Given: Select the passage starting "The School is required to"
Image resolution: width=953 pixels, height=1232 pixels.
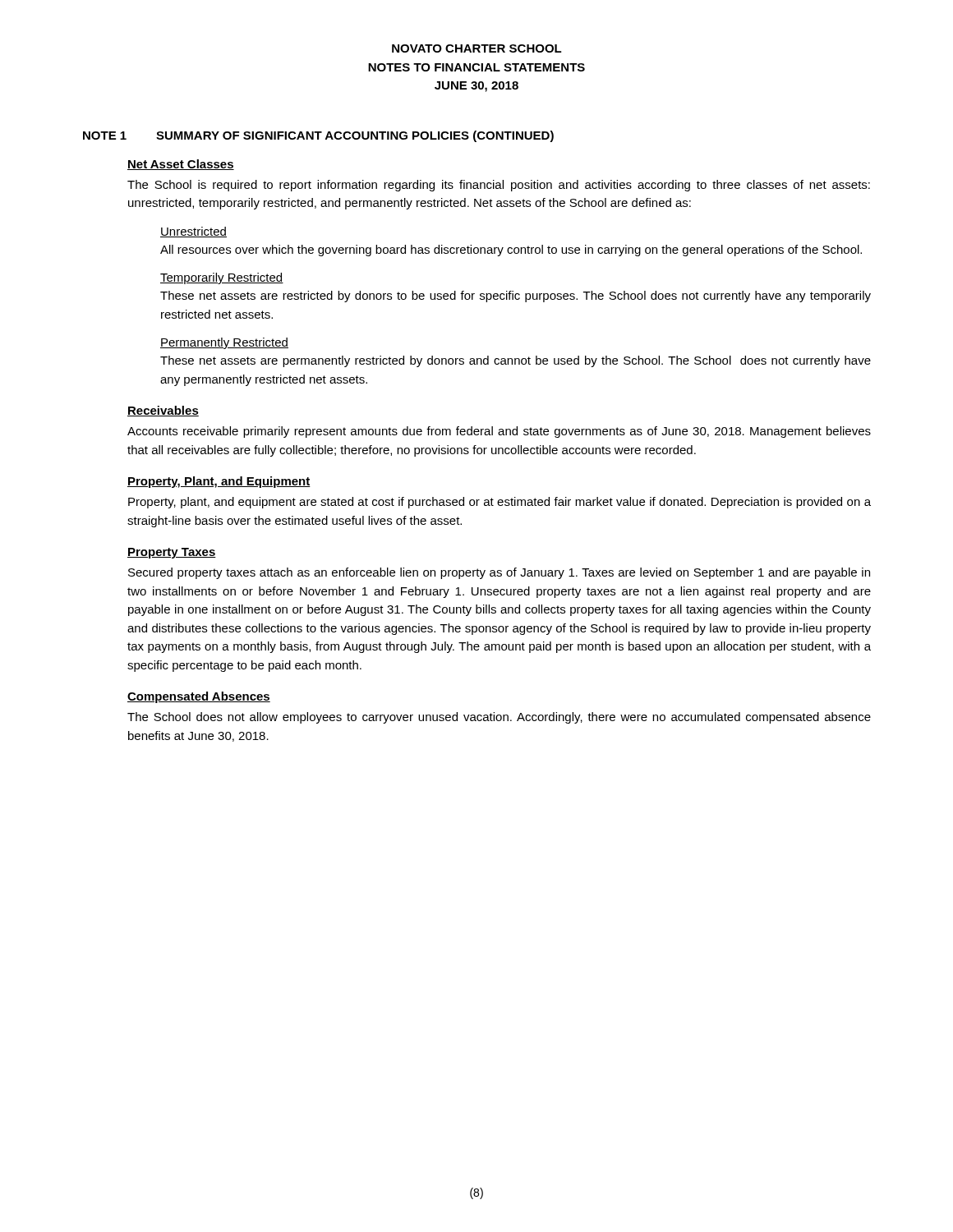Looking at the screenshot, I should [499, 193].
